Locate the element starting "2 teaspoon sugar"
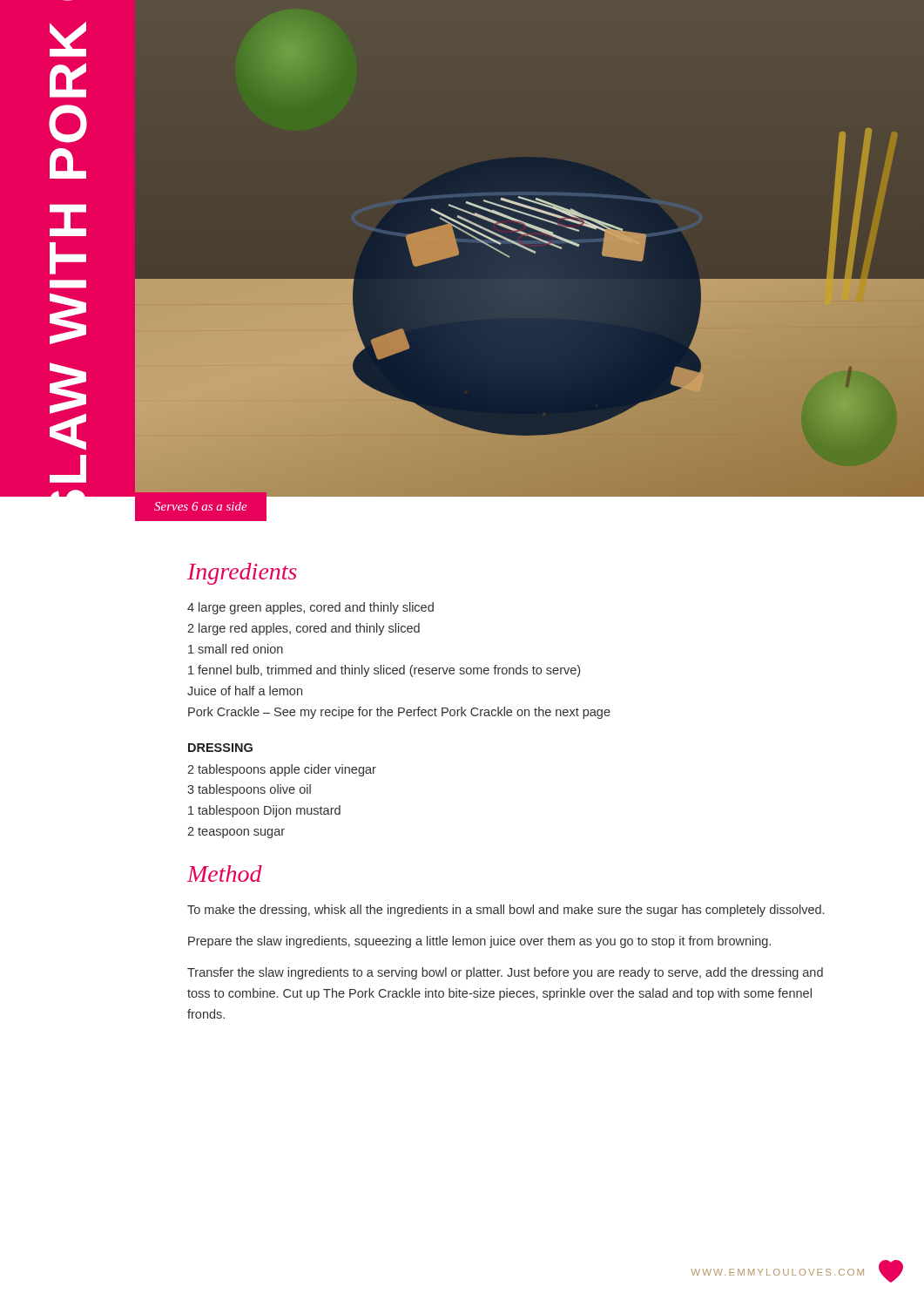The image size is (924, 1307). 236,832
